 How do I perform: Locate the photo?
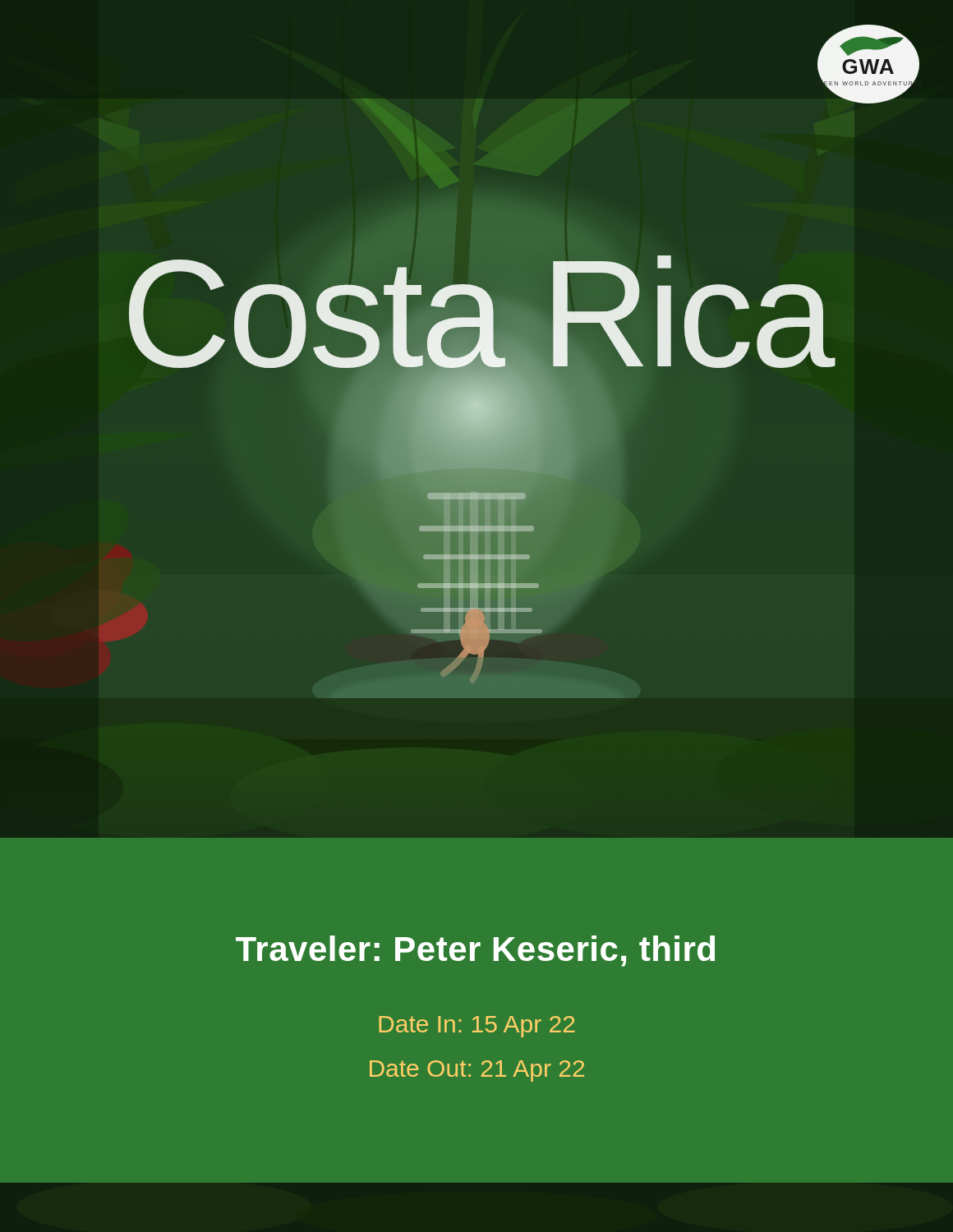476,435
